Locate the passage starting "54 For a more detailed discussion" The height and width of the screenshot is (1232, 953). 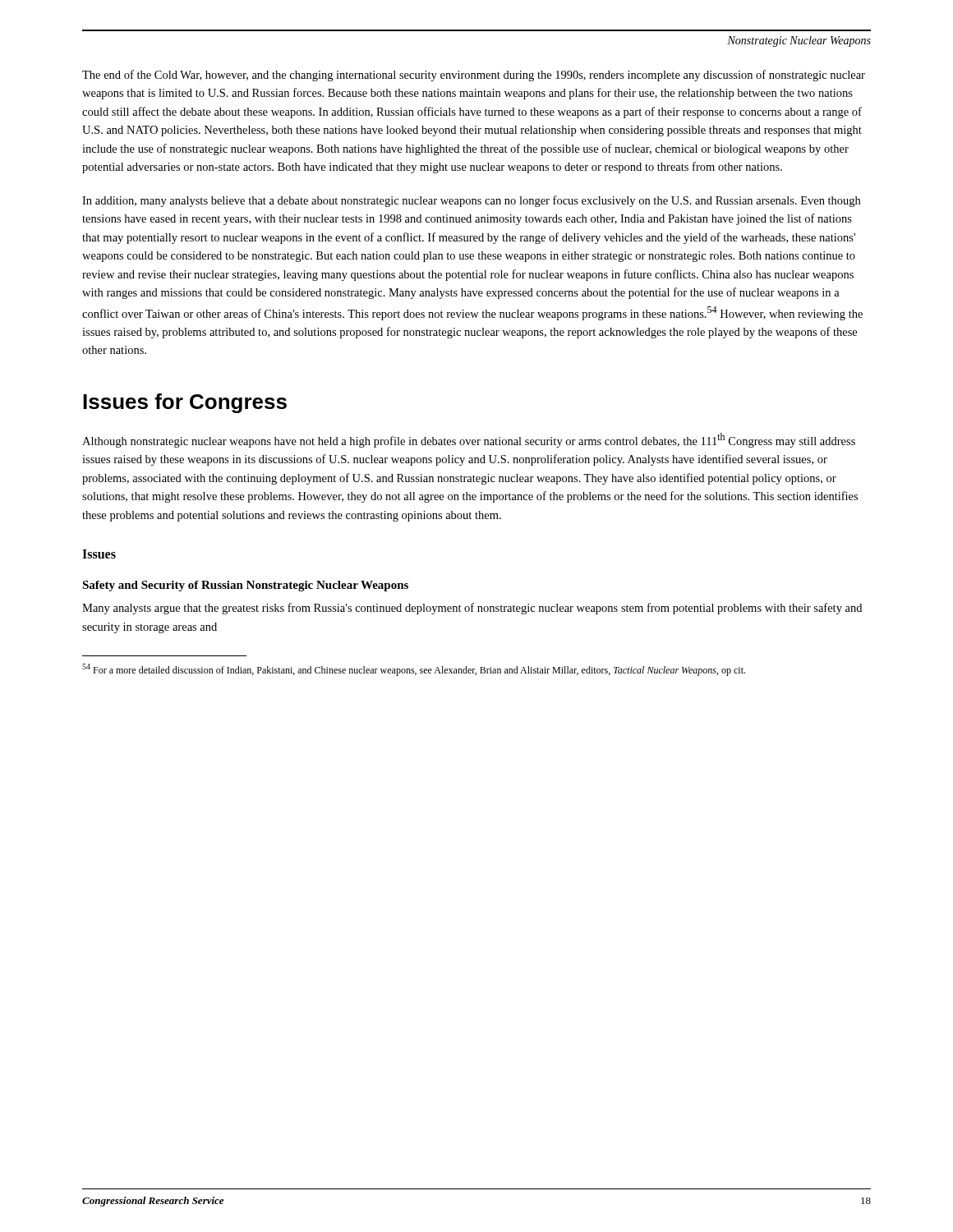[414, 669]
